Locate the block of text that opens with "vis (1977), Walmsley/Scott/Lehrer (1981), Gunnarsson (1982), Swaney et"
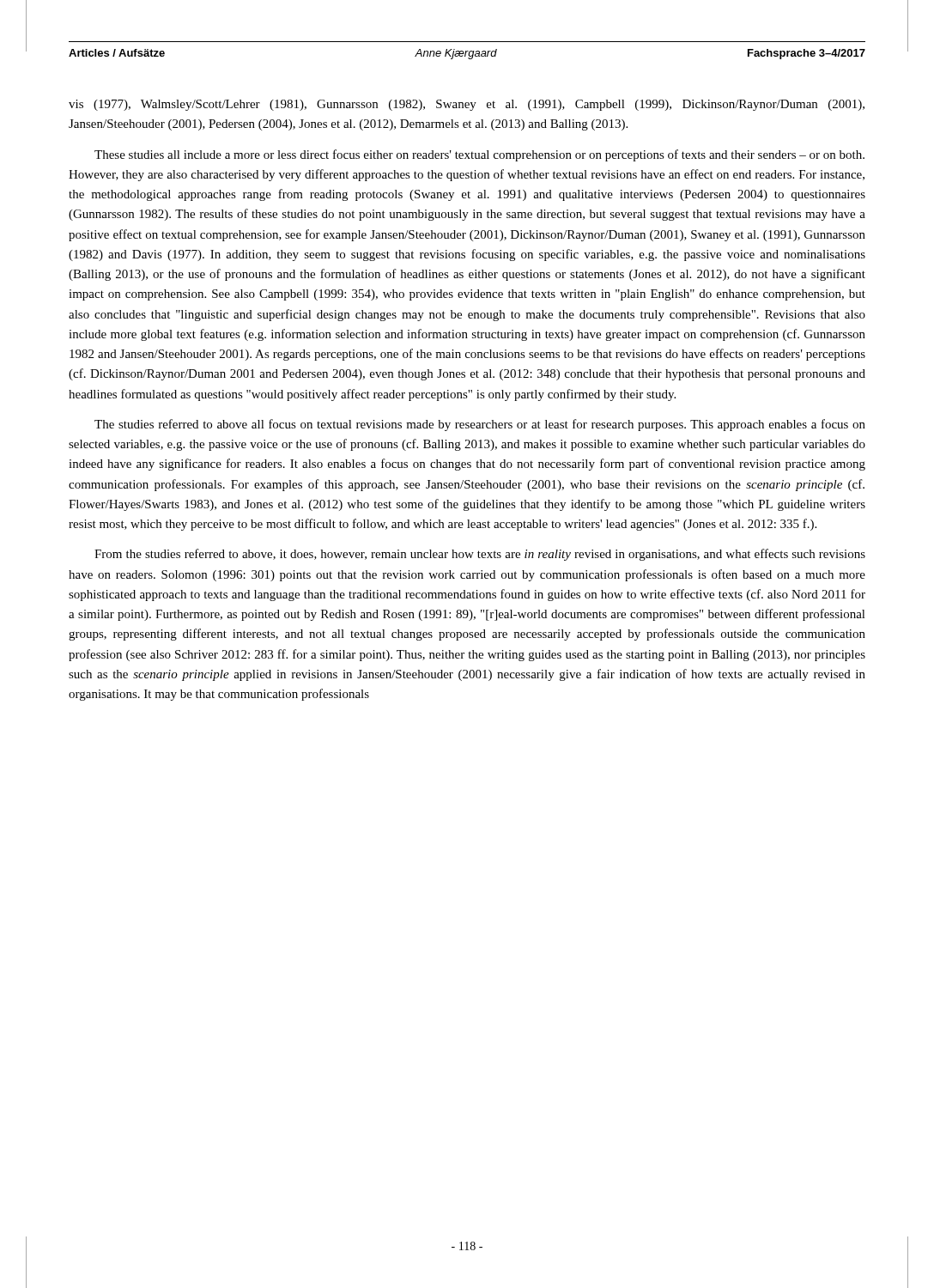This screenshot has width=934, height=1288. [467, 114]
